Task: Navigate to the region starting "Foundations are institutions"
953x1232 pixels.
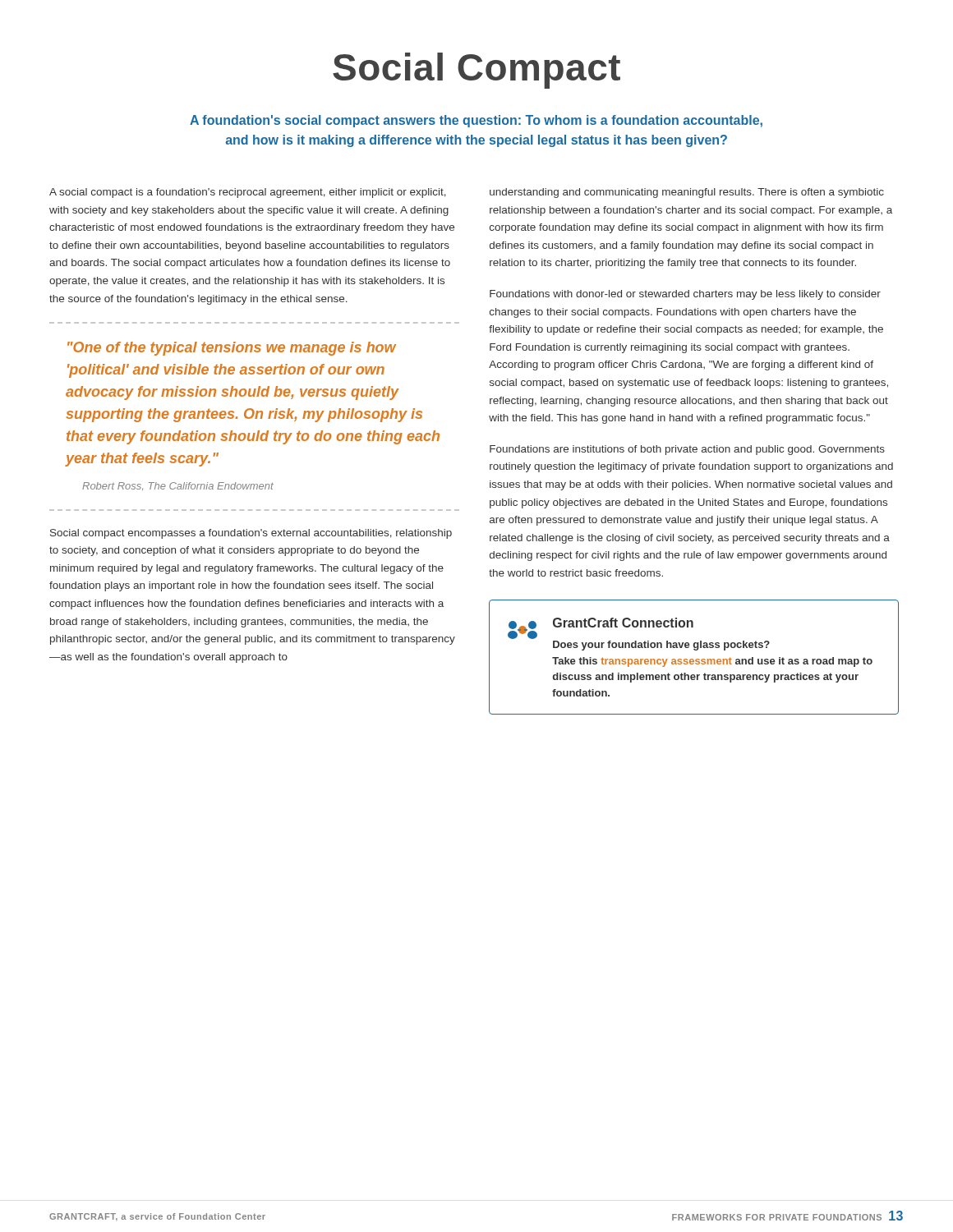Action: tap(694, 511)
